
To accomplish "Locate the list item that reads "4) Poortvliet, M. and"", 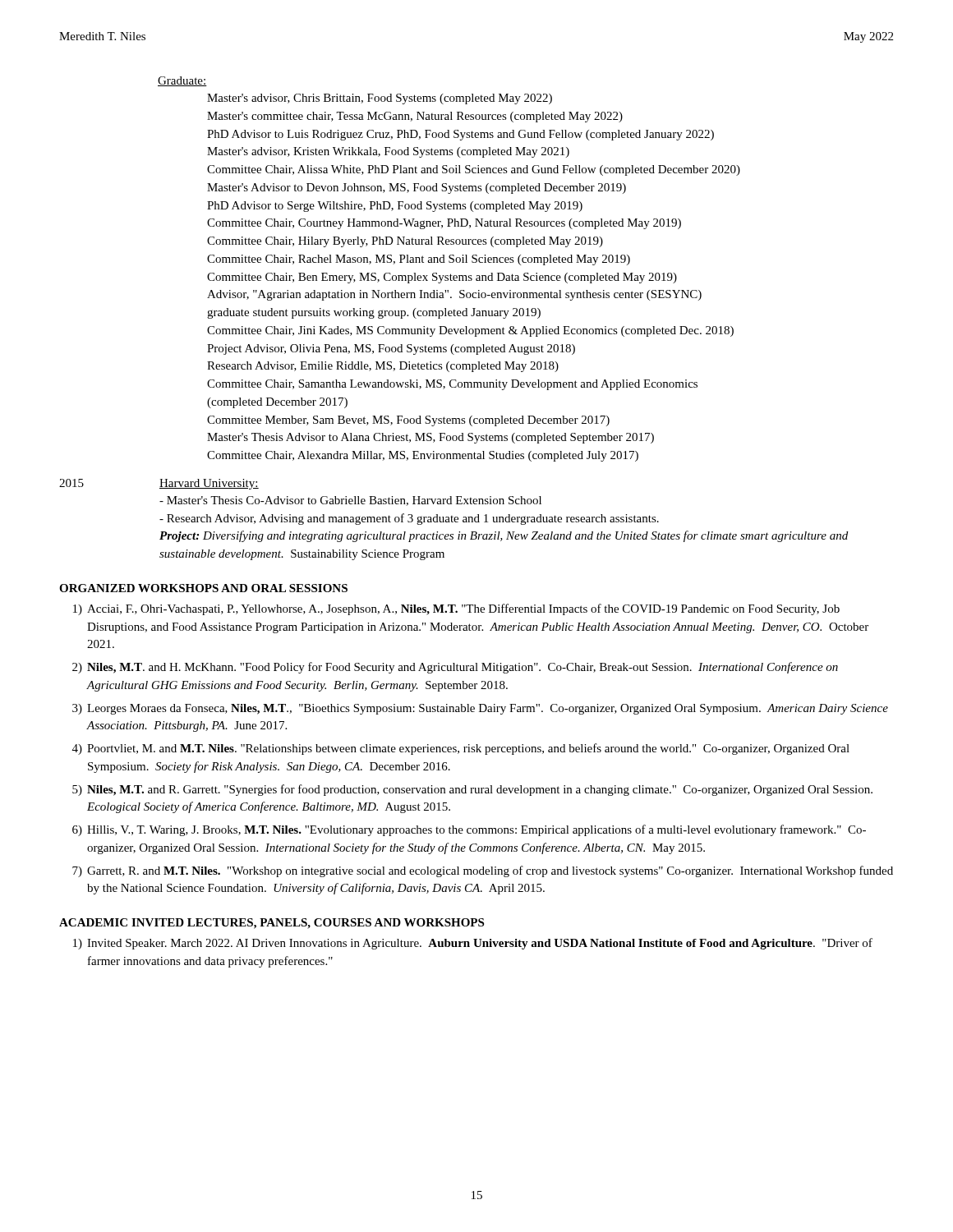I will pyautogui.click(x=476, y=758).
